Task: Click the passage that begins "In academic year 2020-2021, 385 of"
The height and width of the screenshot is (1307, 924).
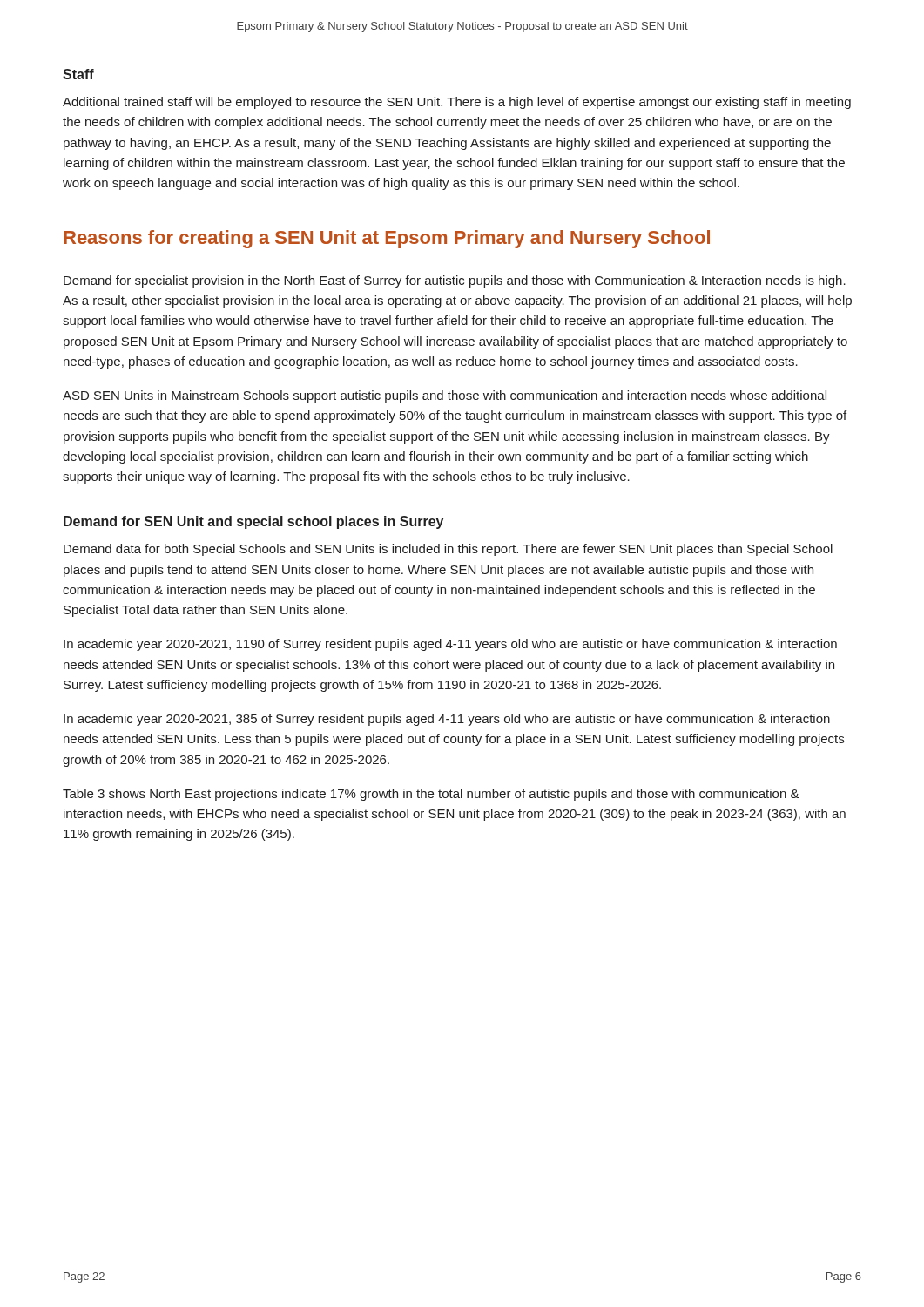Action: [454, 739]
